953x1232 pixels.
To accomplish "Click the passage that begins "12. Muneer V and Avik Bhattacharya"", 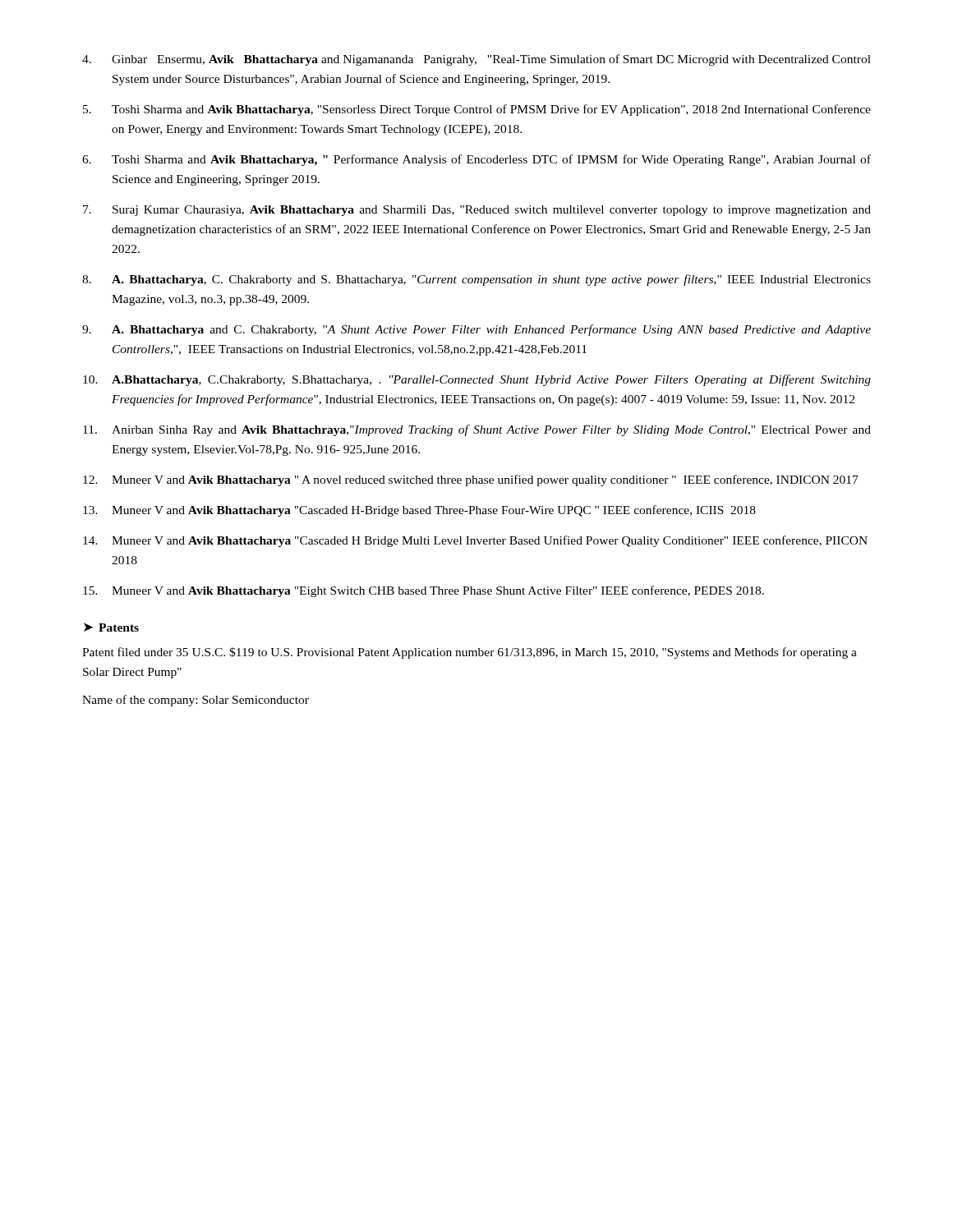I will [x=476, y=480].
